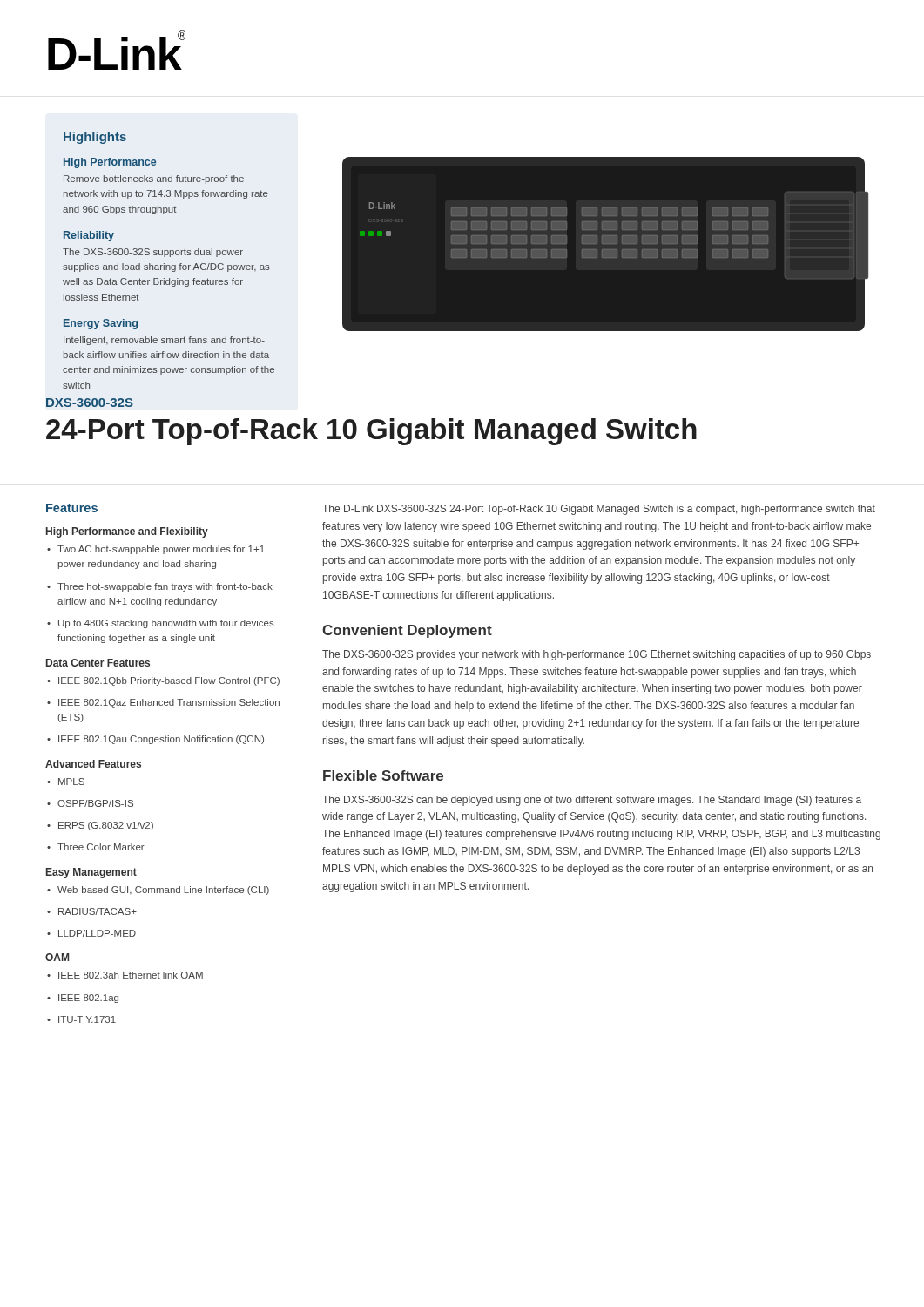Select the element starting "The DXS-3600-32S provides your network with high-performance"

pyautogui.click(x=597, y=697)
